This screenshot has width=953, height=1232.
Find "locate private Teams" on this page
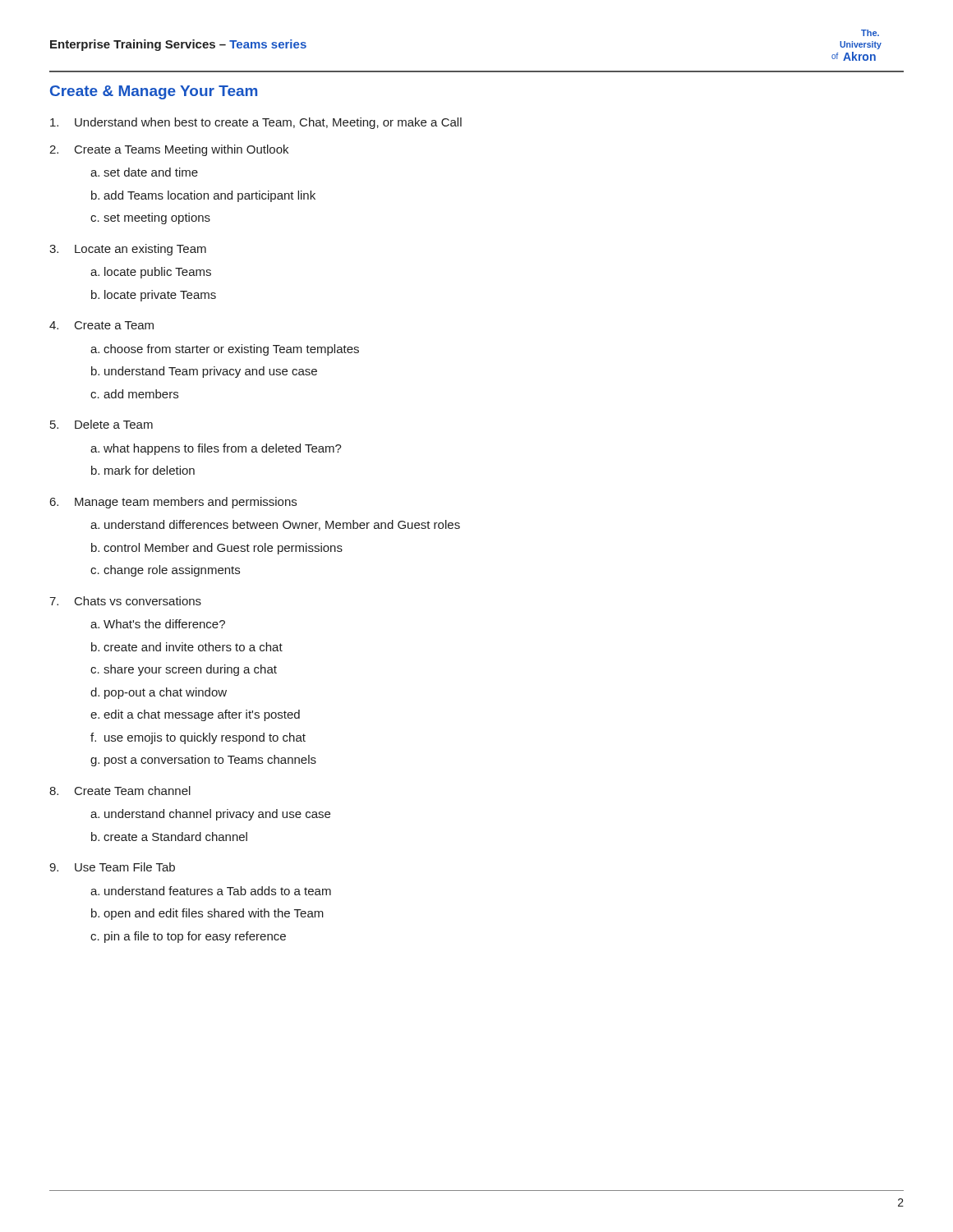coord(160,295)
